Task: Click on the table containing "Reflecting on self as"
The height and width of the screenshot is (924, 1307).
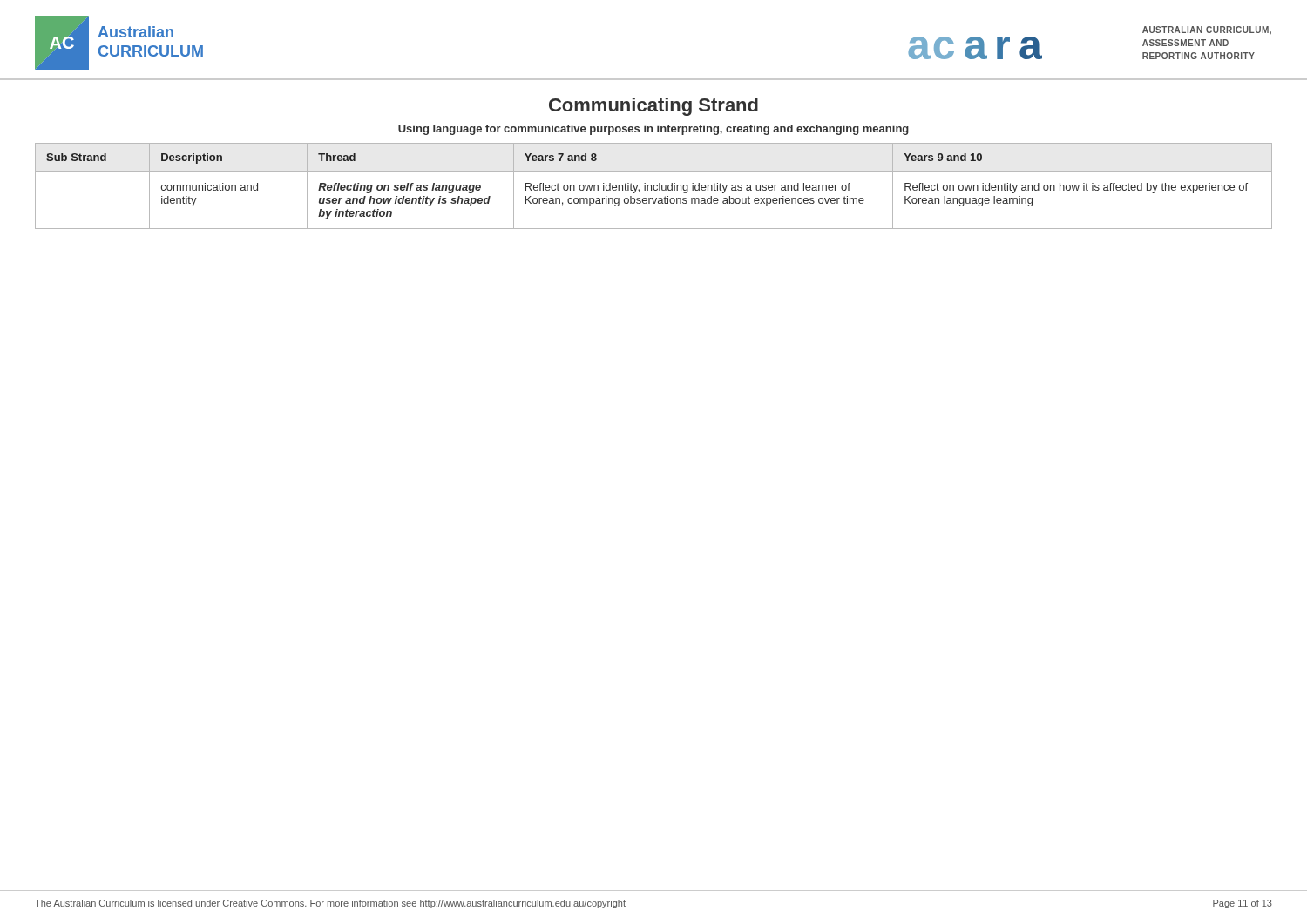Action: pos(654,186)
